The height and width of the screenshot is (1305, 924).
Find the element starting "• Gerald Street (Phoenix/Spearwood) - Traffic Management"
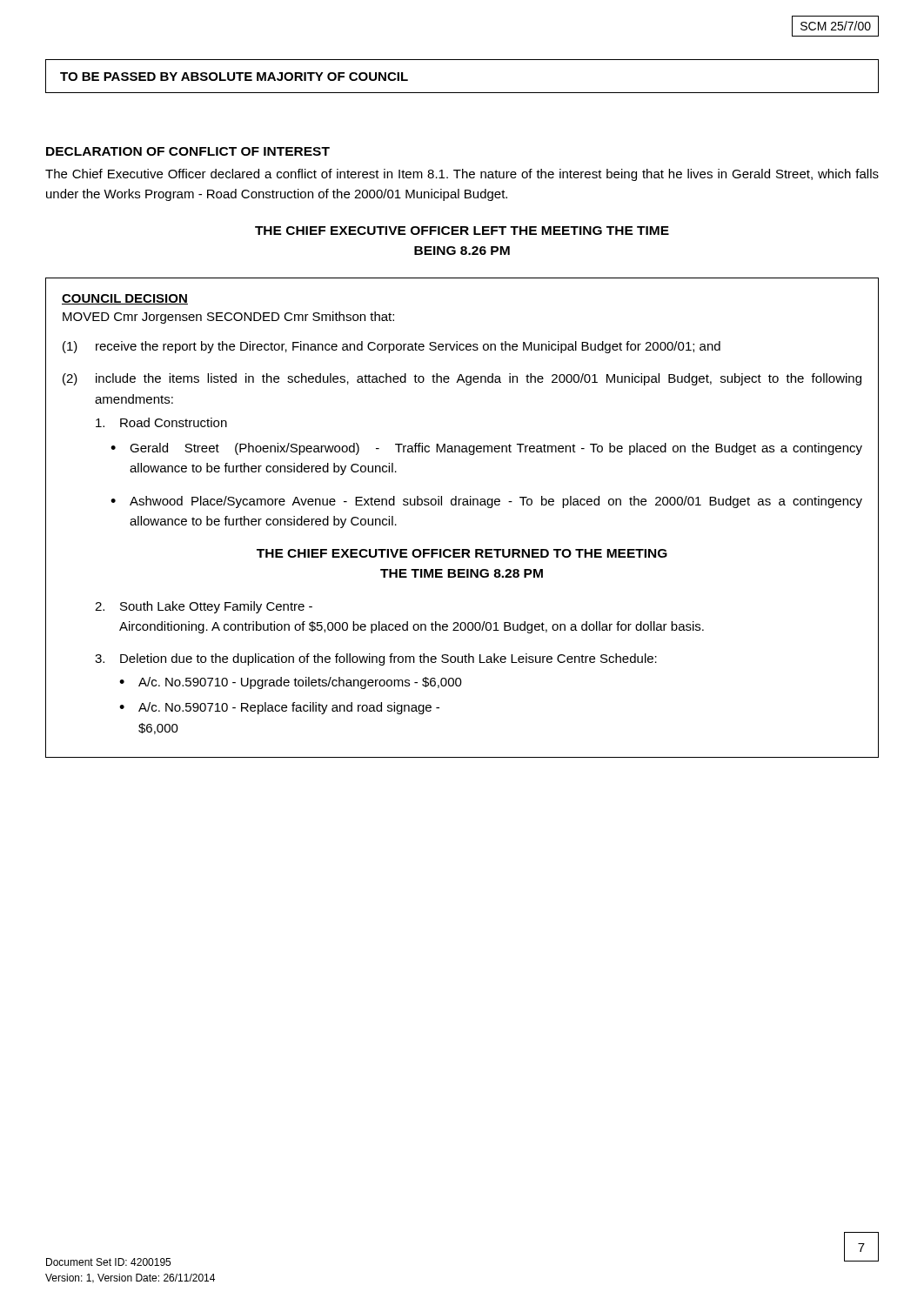[486, 458]
